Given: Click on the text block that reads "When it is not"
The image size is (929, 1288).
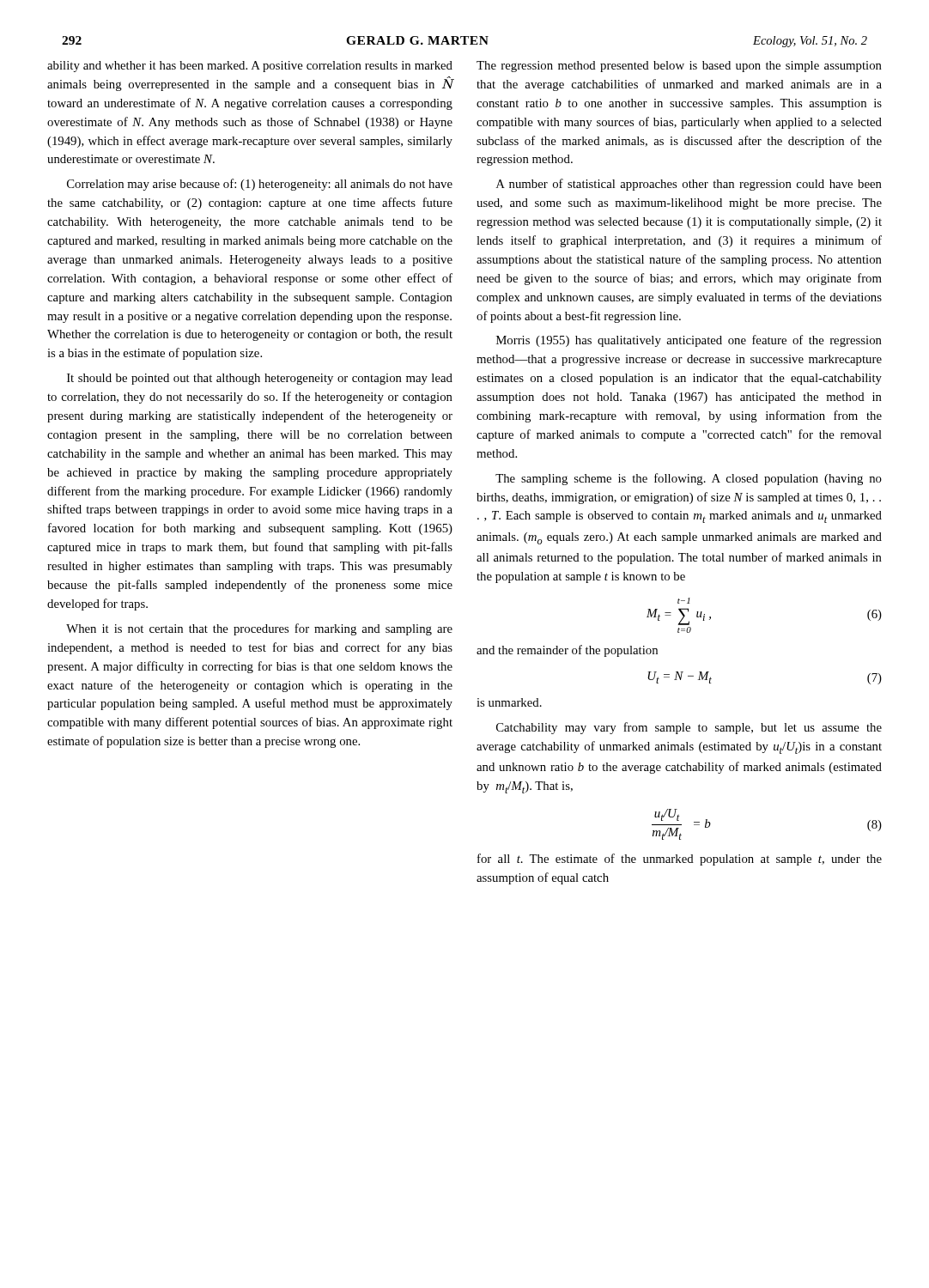Looking at the screenshot, I should [x=250, y=686].
